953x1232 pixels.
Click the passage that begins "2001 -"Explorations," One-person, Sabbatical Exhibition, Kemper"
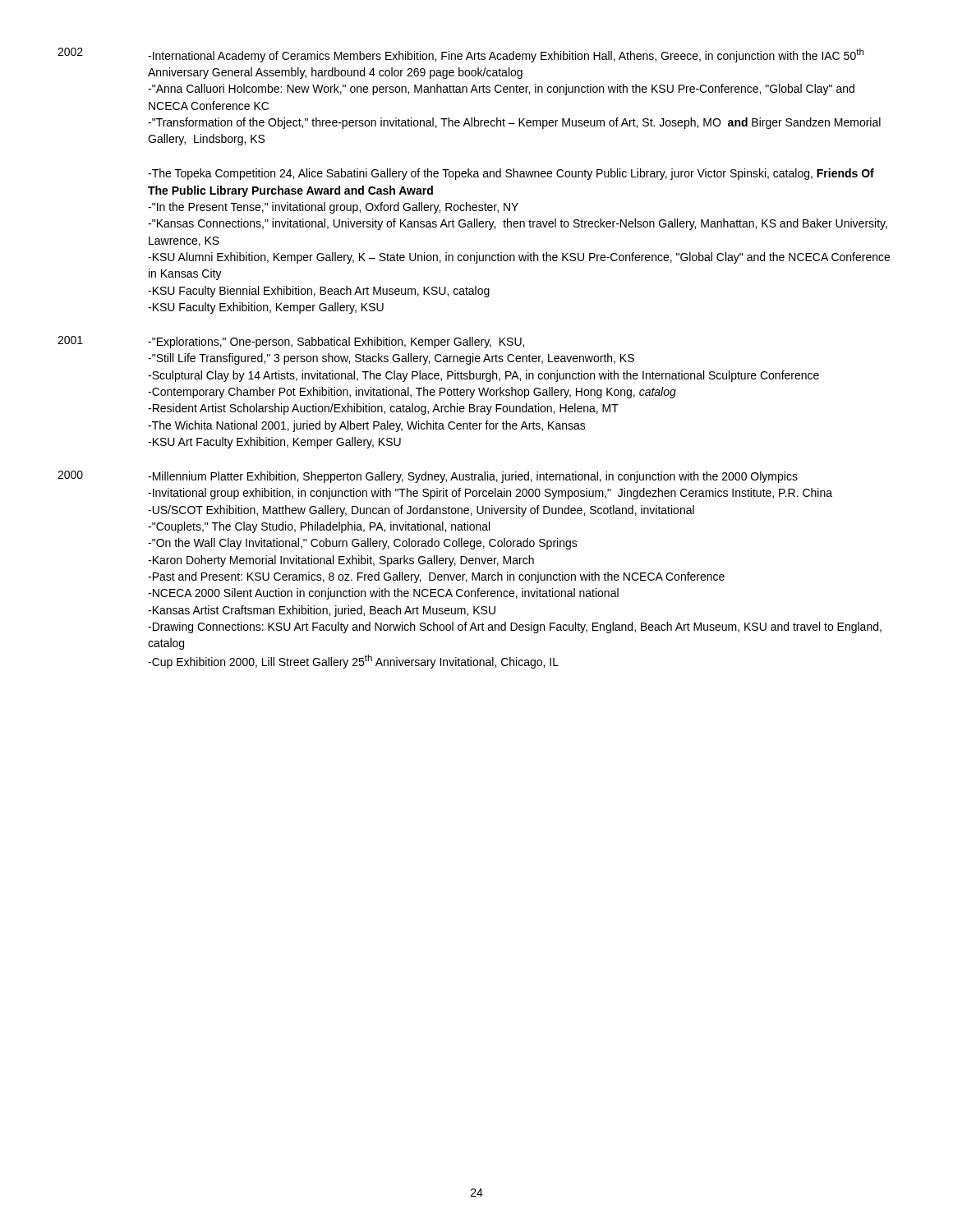tap(476, 392)
